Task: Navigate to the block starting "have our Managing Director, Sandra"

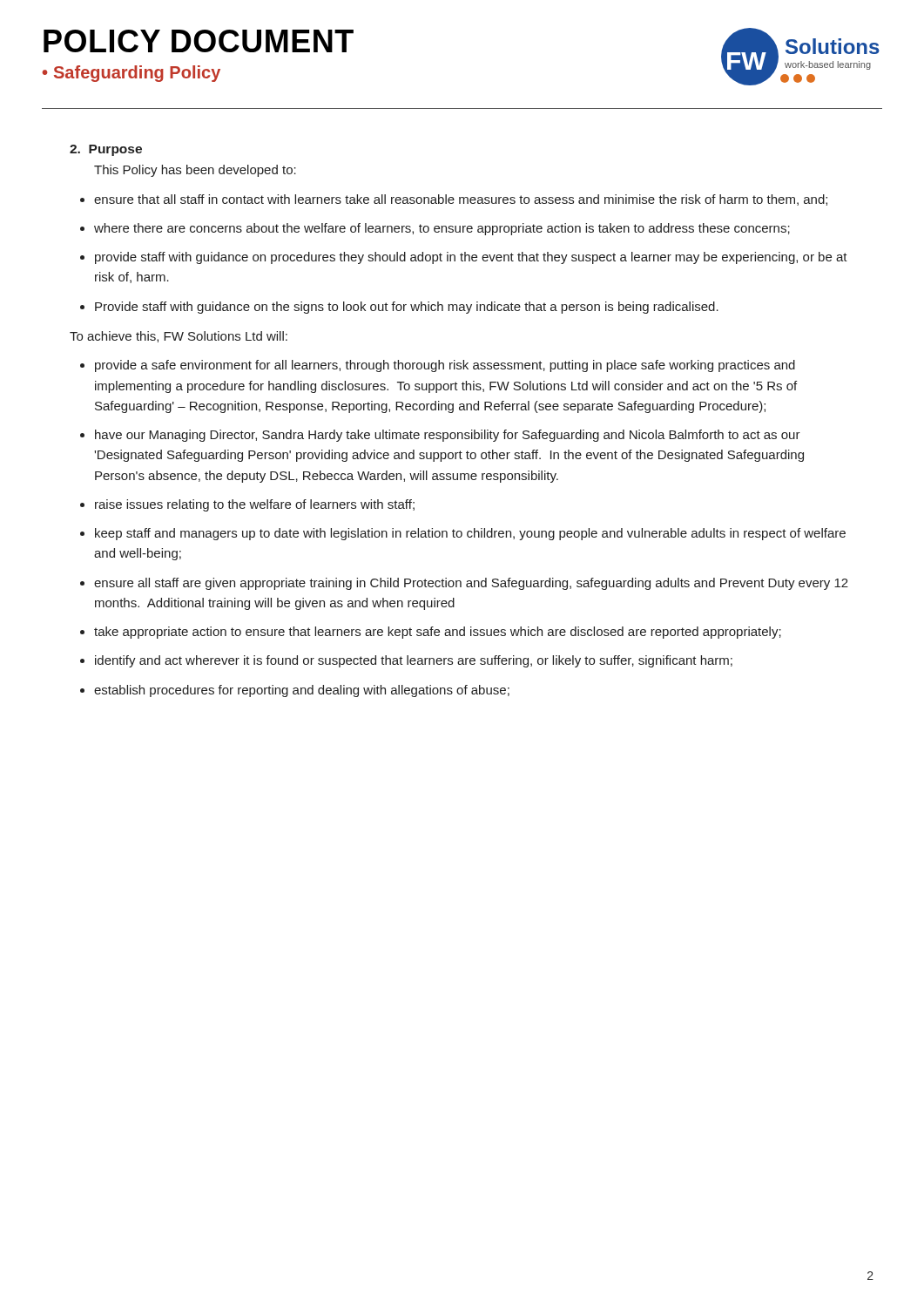Action: tap(449, 455)
